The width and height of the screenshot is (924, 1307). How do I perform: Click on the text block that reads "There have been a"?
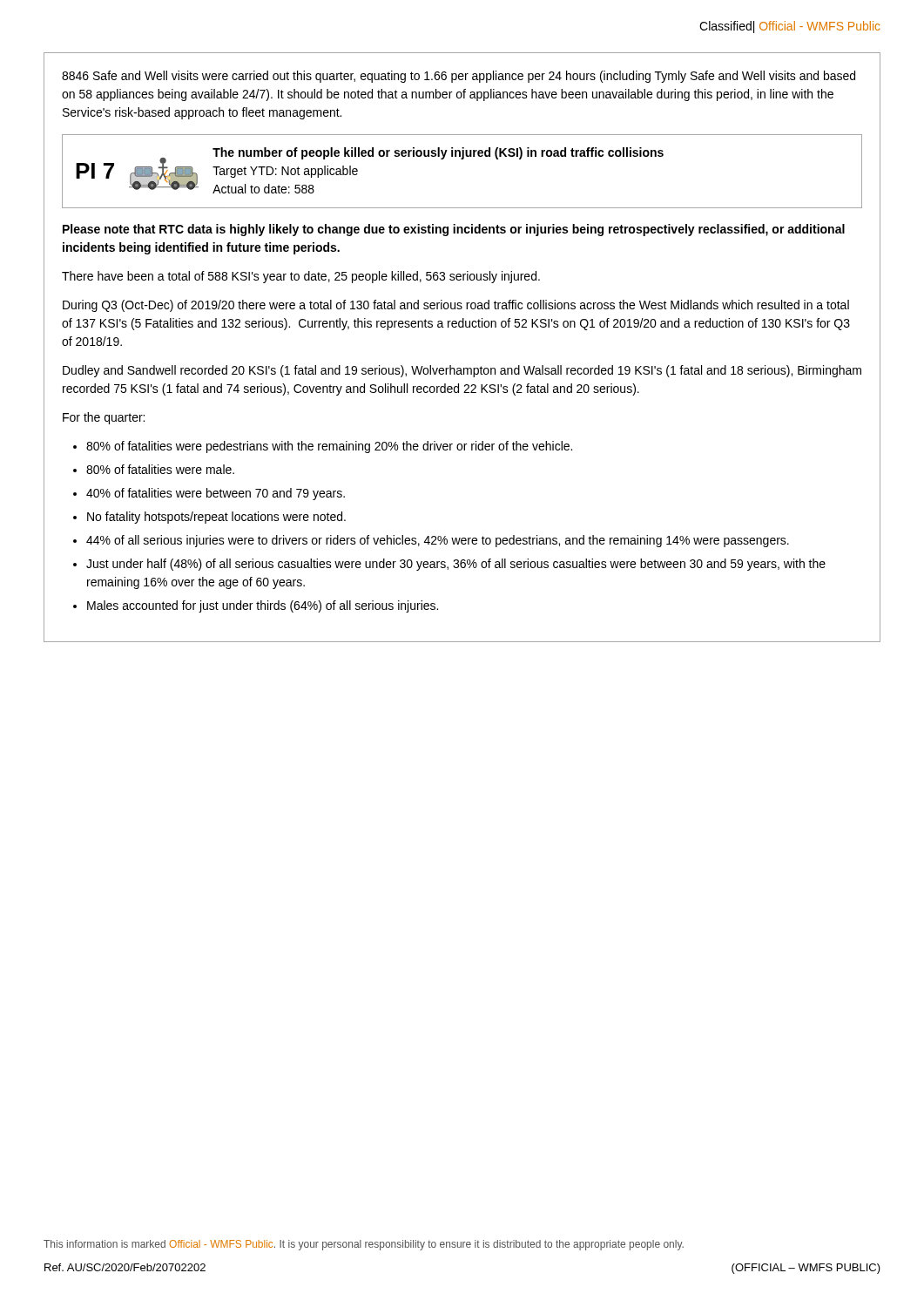pos(301,276)
